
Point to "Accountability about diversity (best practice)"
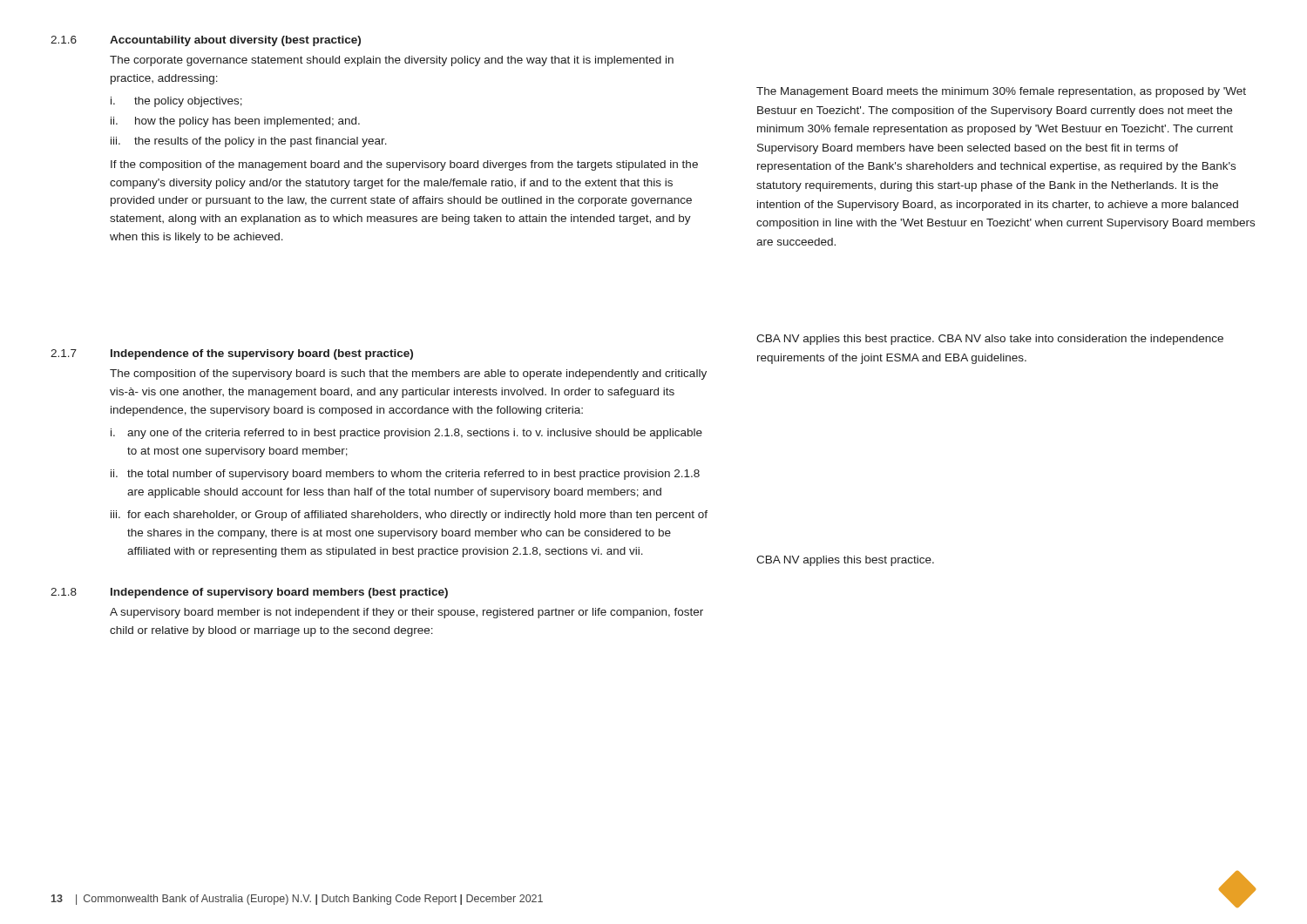[x=236, y=40]
